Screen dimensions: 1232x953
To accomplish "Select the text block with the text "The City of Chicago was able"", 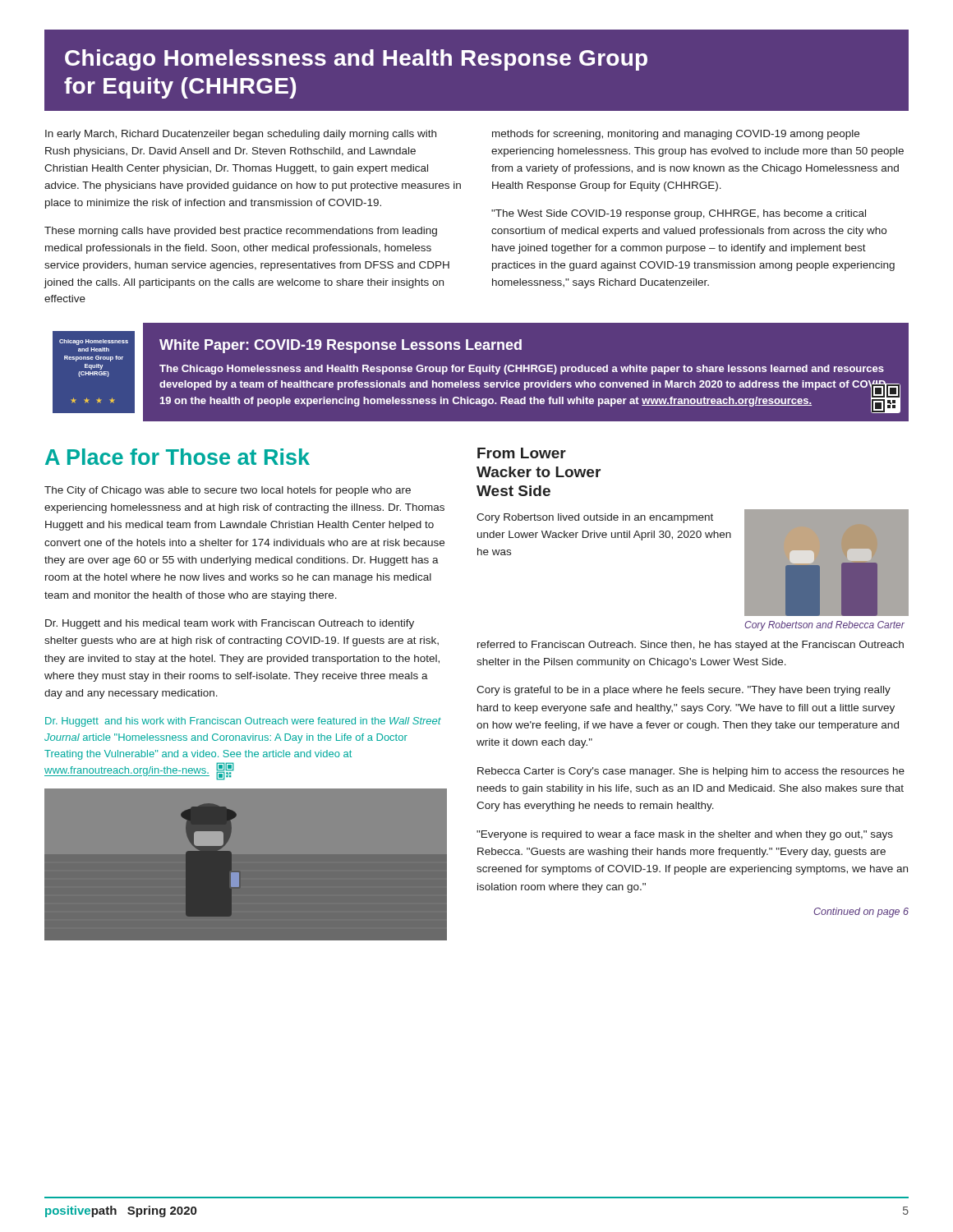I will coord(245,542).
